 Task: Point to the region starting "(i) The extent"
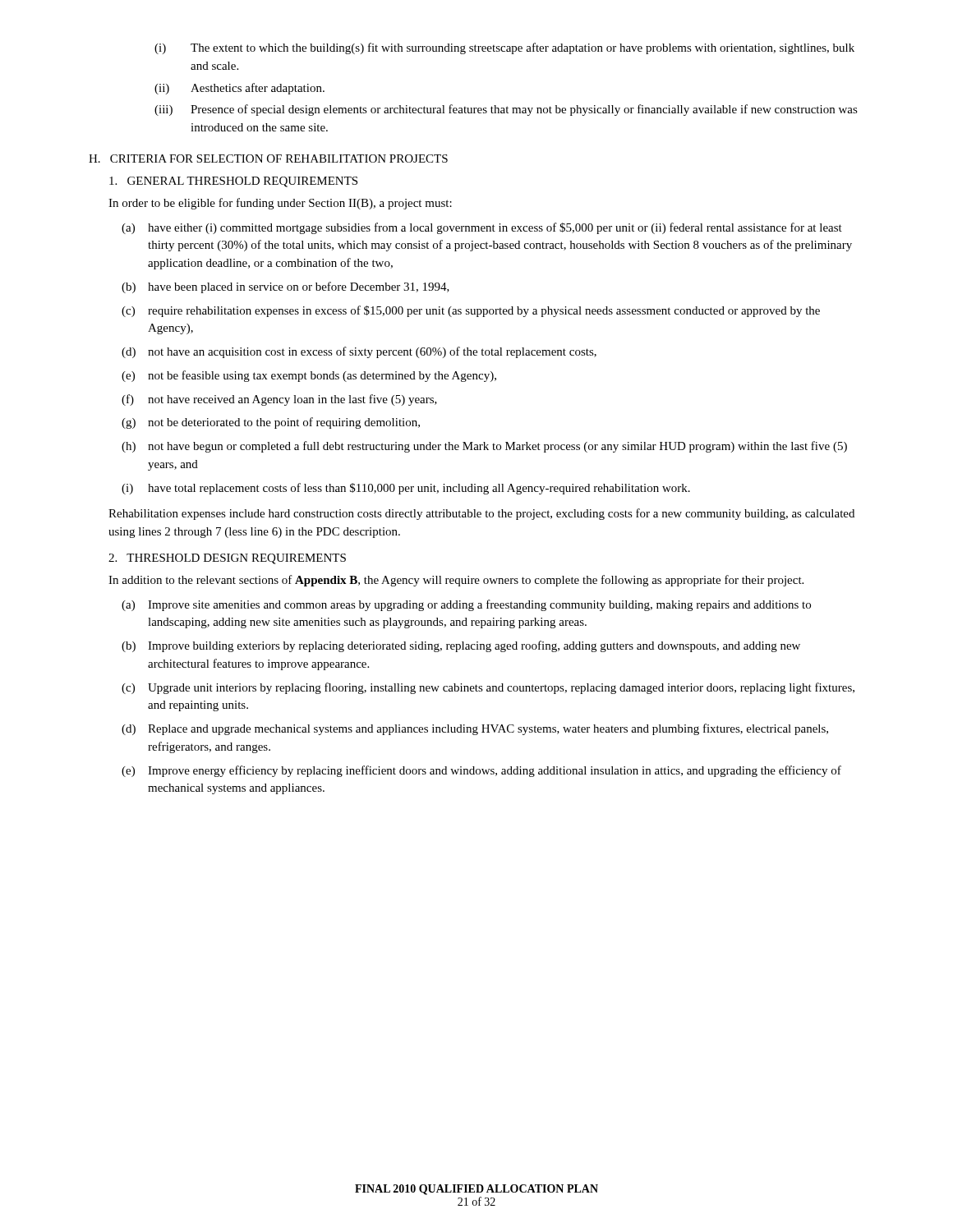click(x=509, y=57)
